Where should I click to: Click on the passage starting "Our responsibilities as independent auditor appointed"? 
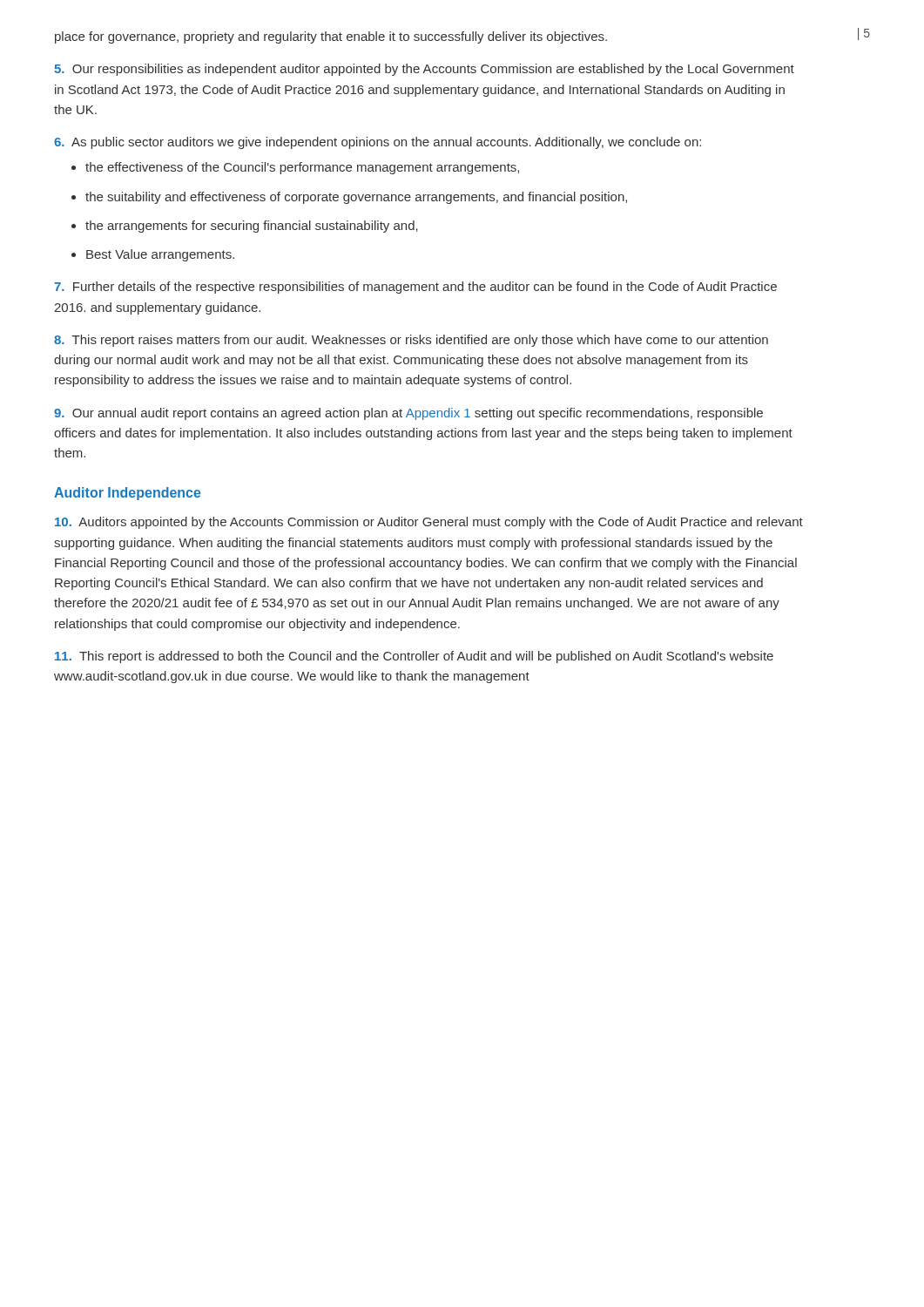pyautogui.click(x=424, y=89)
